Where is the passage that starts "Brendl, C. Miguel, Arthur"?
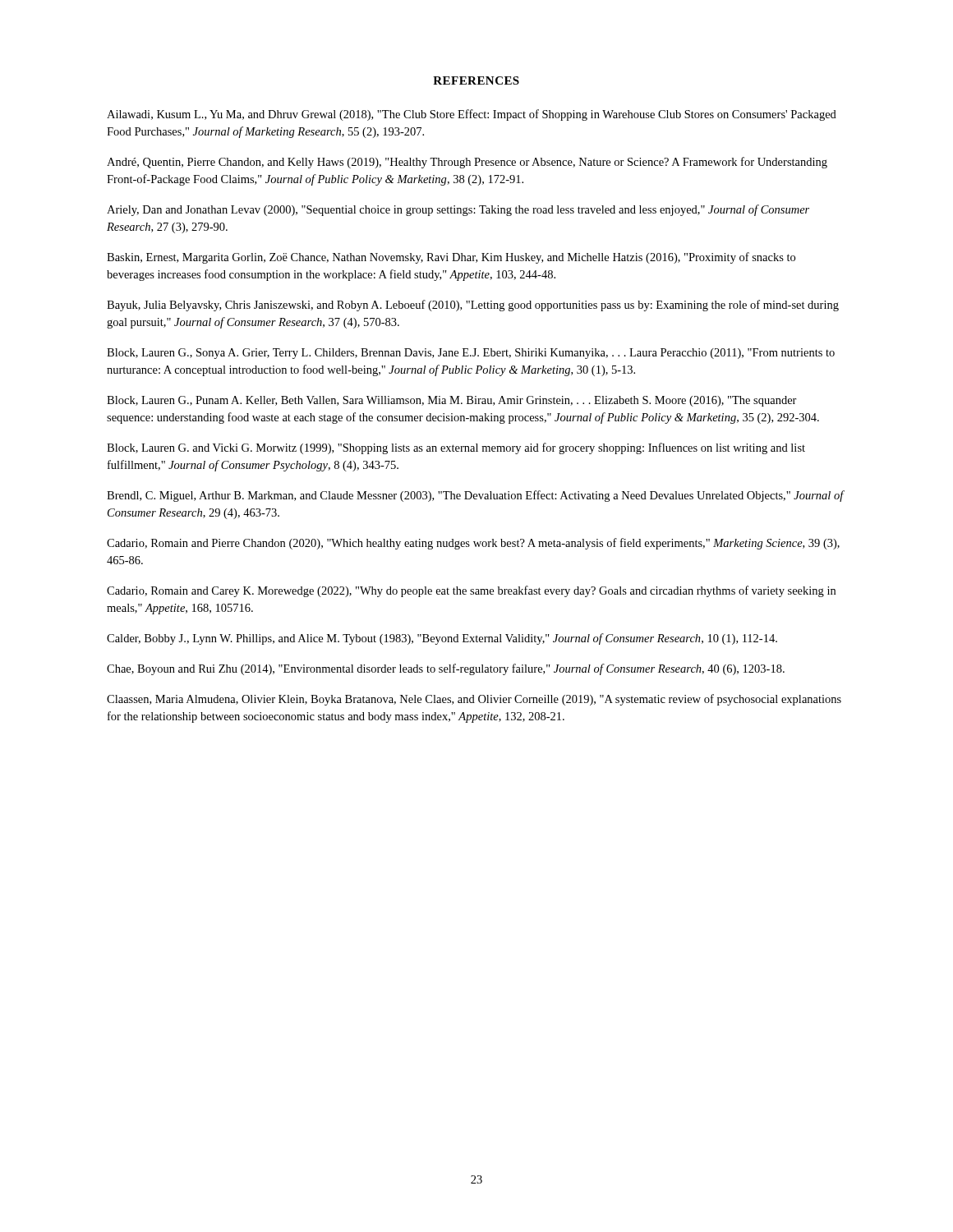The width and height of the screenshot is (953, 1232). [475, 504]
